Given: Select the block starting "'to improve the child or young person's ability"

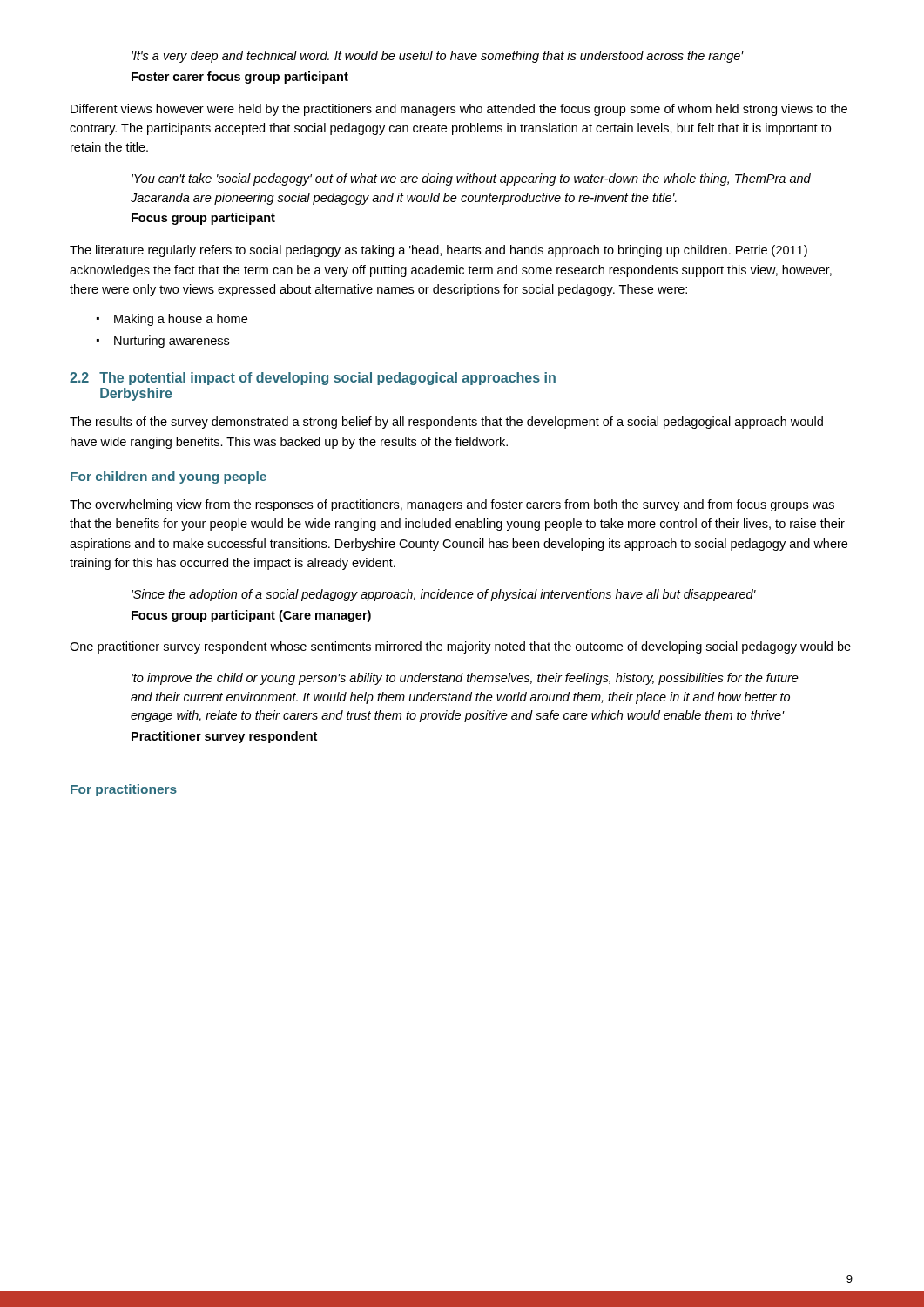Looking at the screenshot, I should pos(475,708).
